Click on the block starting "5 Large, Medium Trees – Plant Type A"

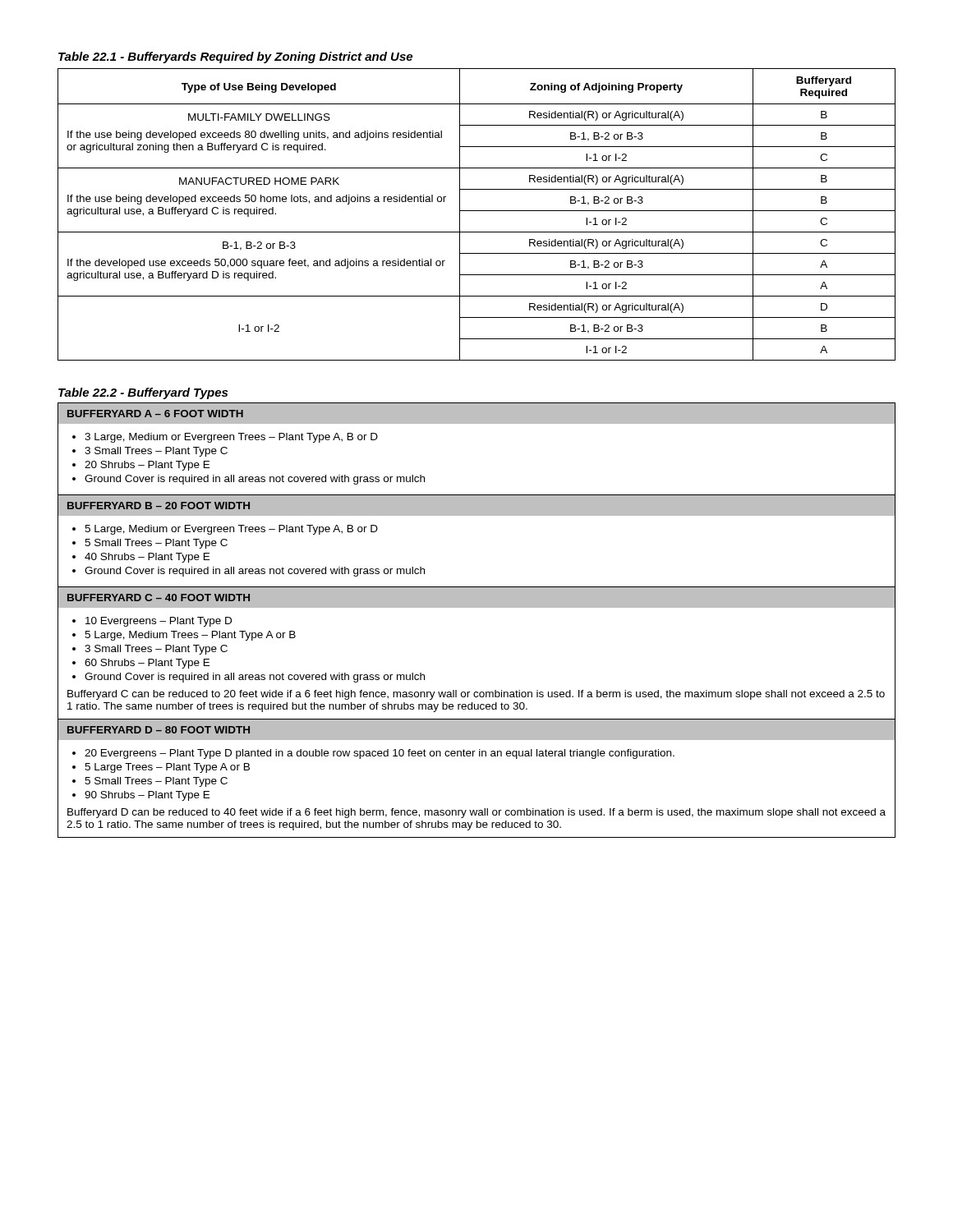click(x=190, y=634)
